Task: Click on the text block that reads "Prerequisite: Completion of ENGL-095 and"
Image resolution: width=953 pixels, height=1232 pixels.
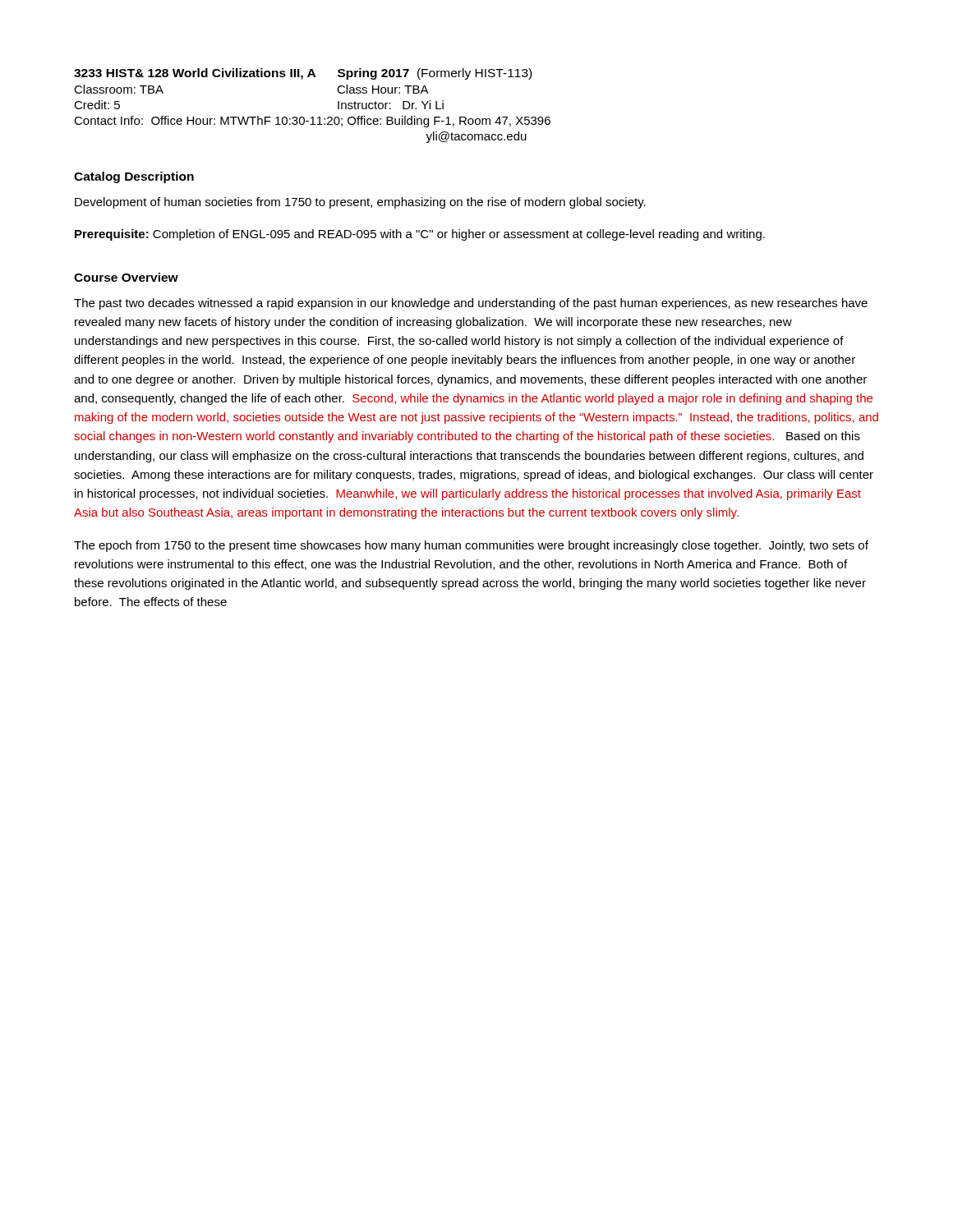Action: coord(420,234)
